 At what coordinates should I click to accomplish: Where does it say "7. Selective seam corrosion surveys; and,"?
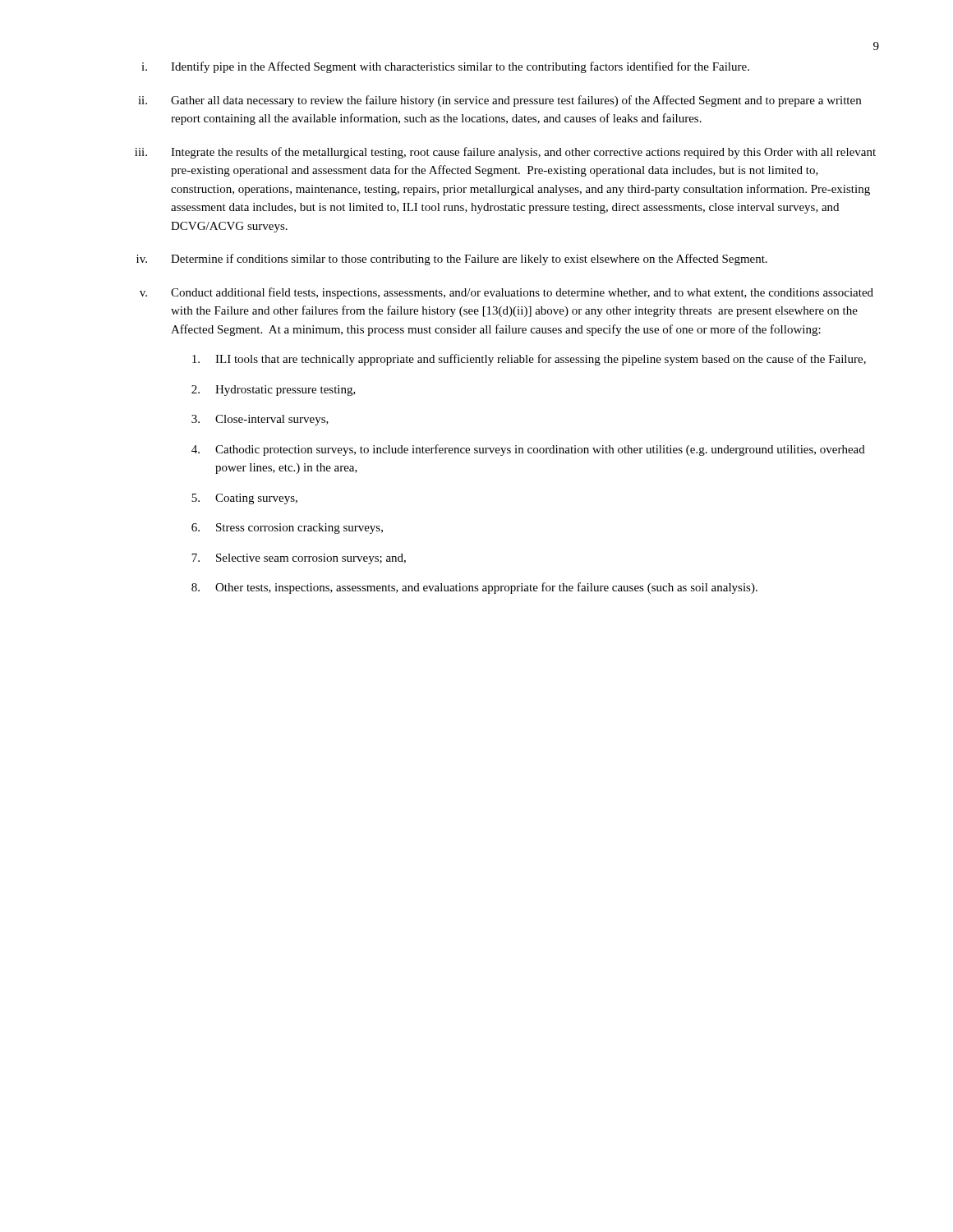tap(299, 559)
